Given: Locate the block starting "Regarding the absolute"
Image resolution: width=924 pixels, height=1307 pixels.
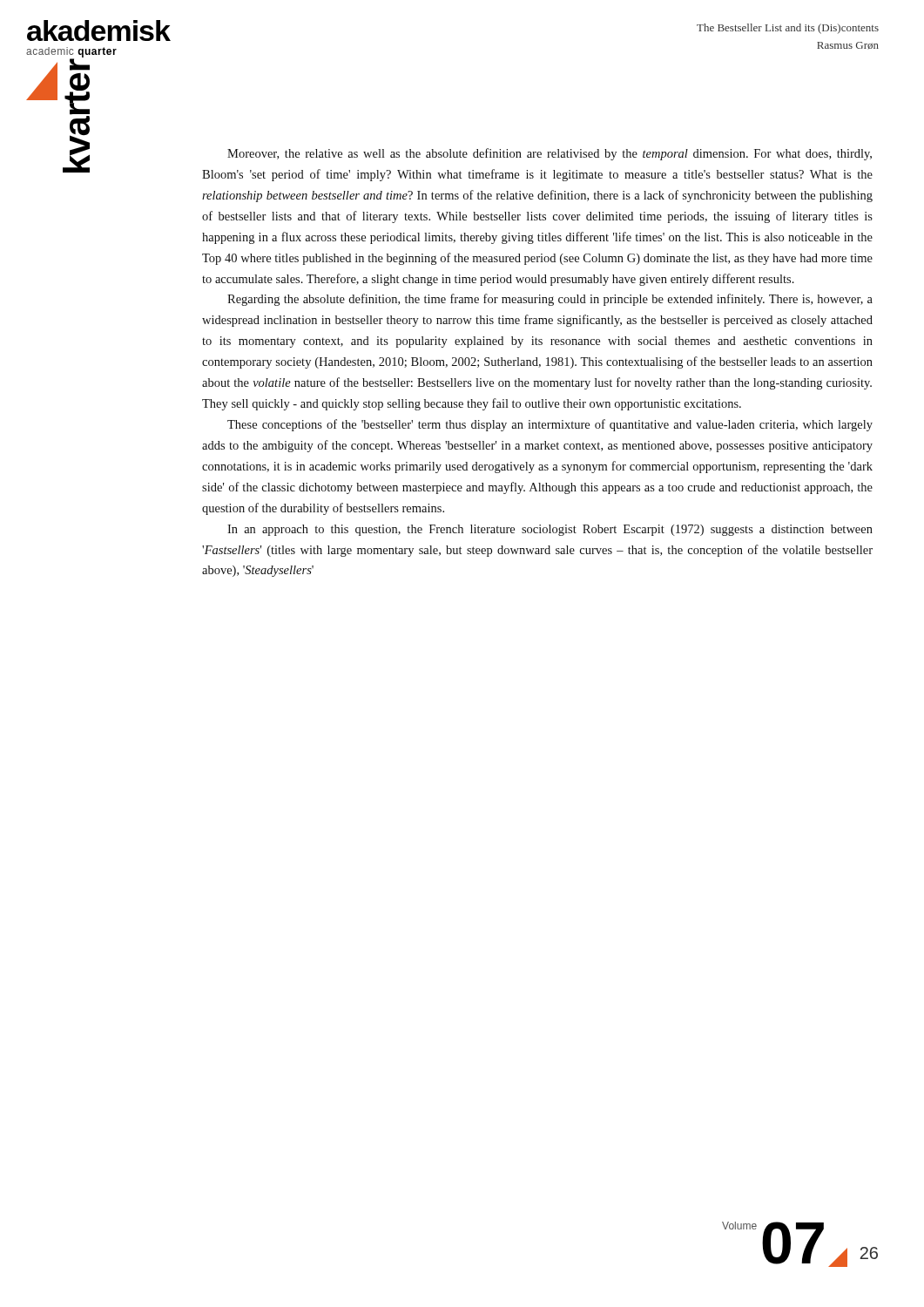Looking at the screenshot, I should coord(537,352).
